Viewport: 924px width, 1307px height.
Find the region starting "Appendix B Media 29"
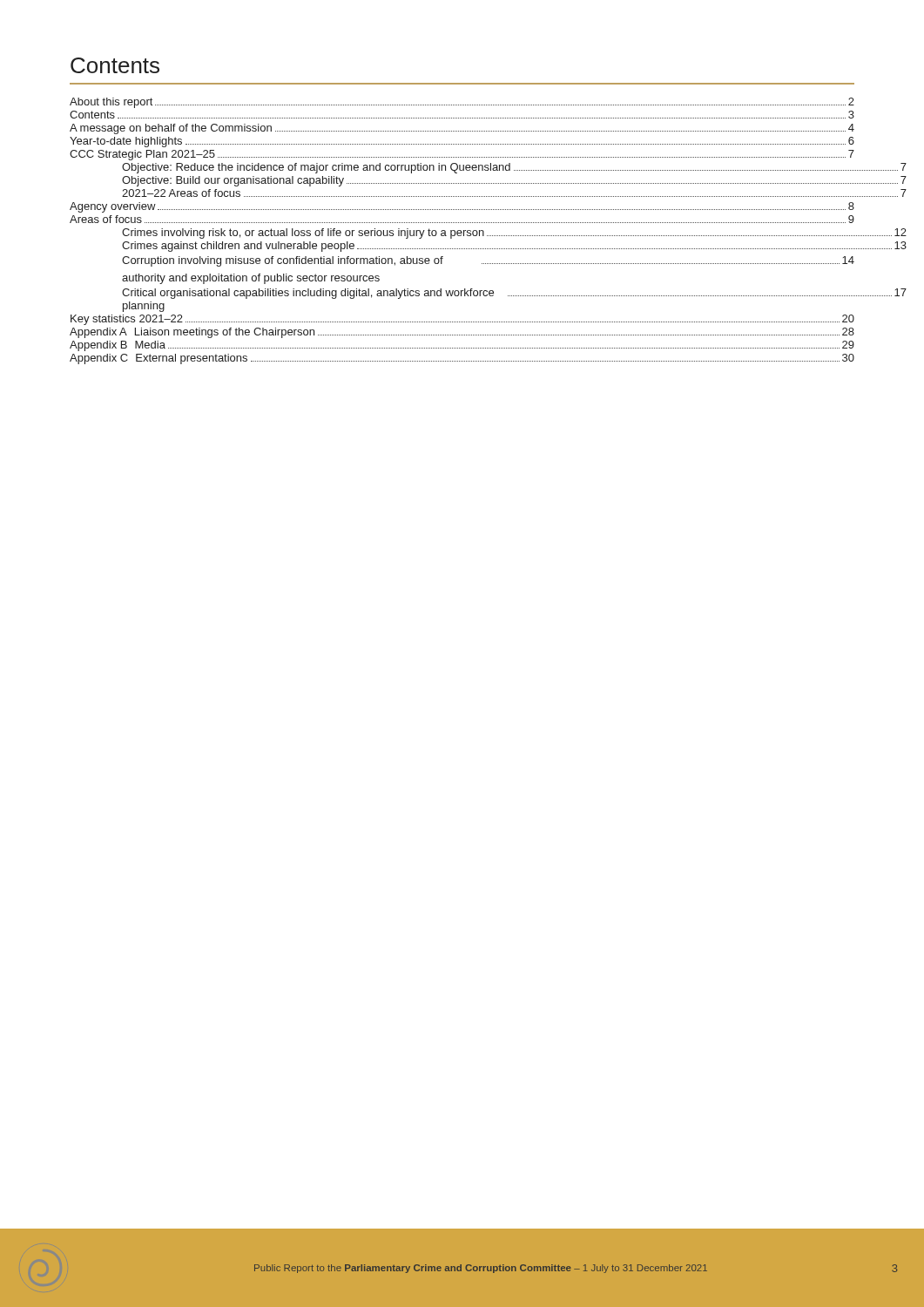click(x=462, y=345)
